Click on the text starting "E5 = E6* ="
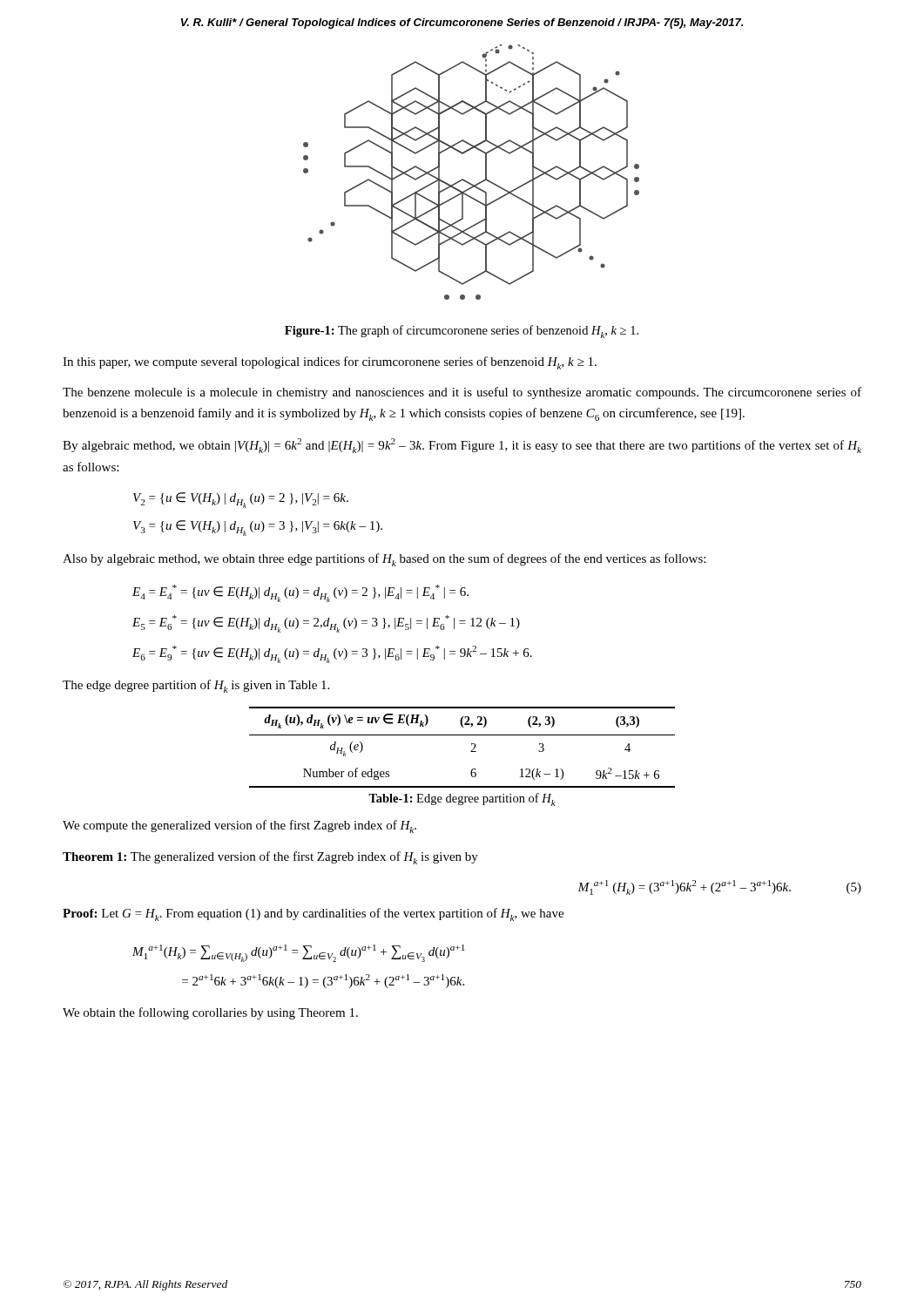The height and width of the screenshot is (1307, 924). [326, 623]
